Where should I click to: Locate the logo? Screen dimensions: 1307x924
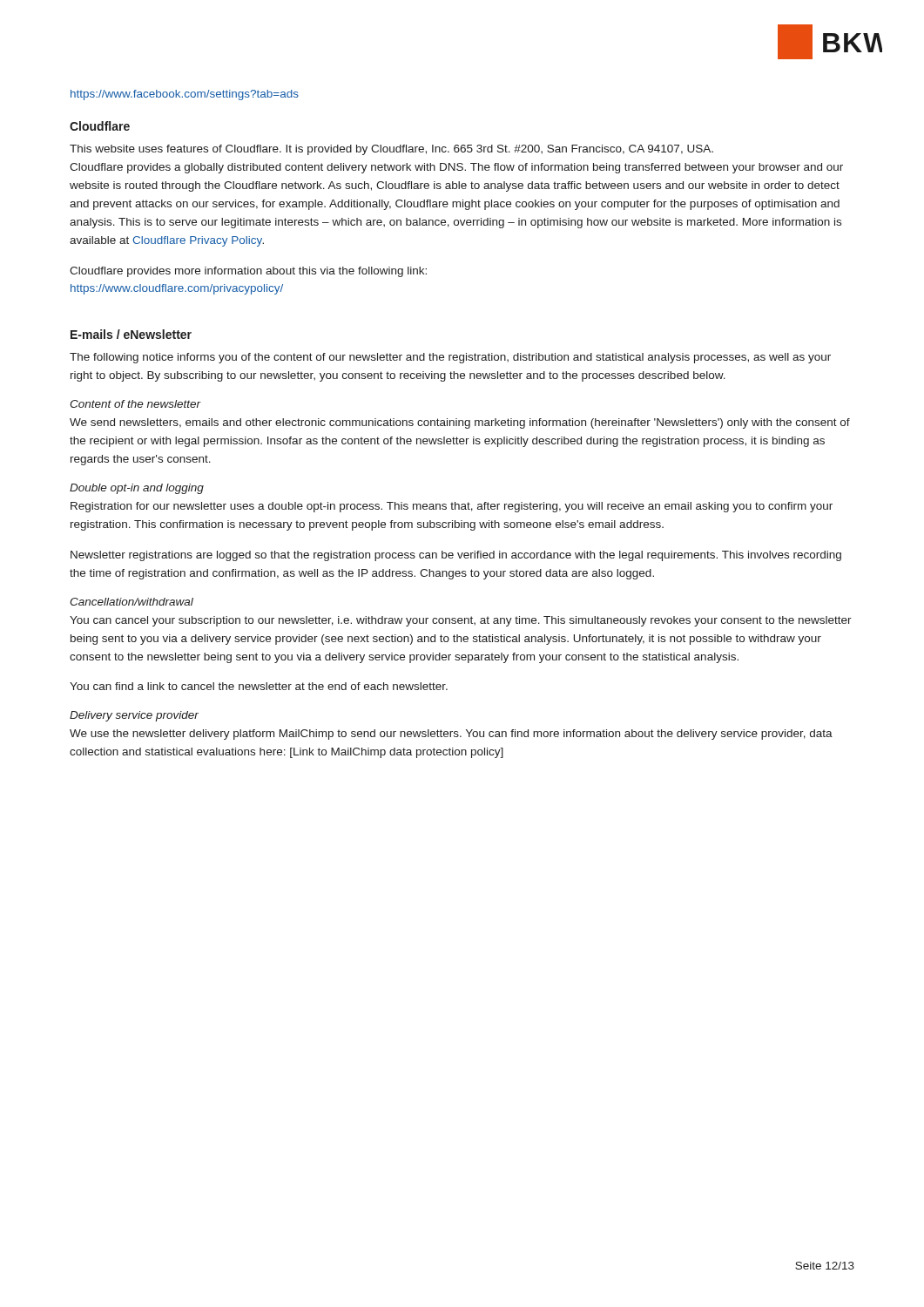830,47
